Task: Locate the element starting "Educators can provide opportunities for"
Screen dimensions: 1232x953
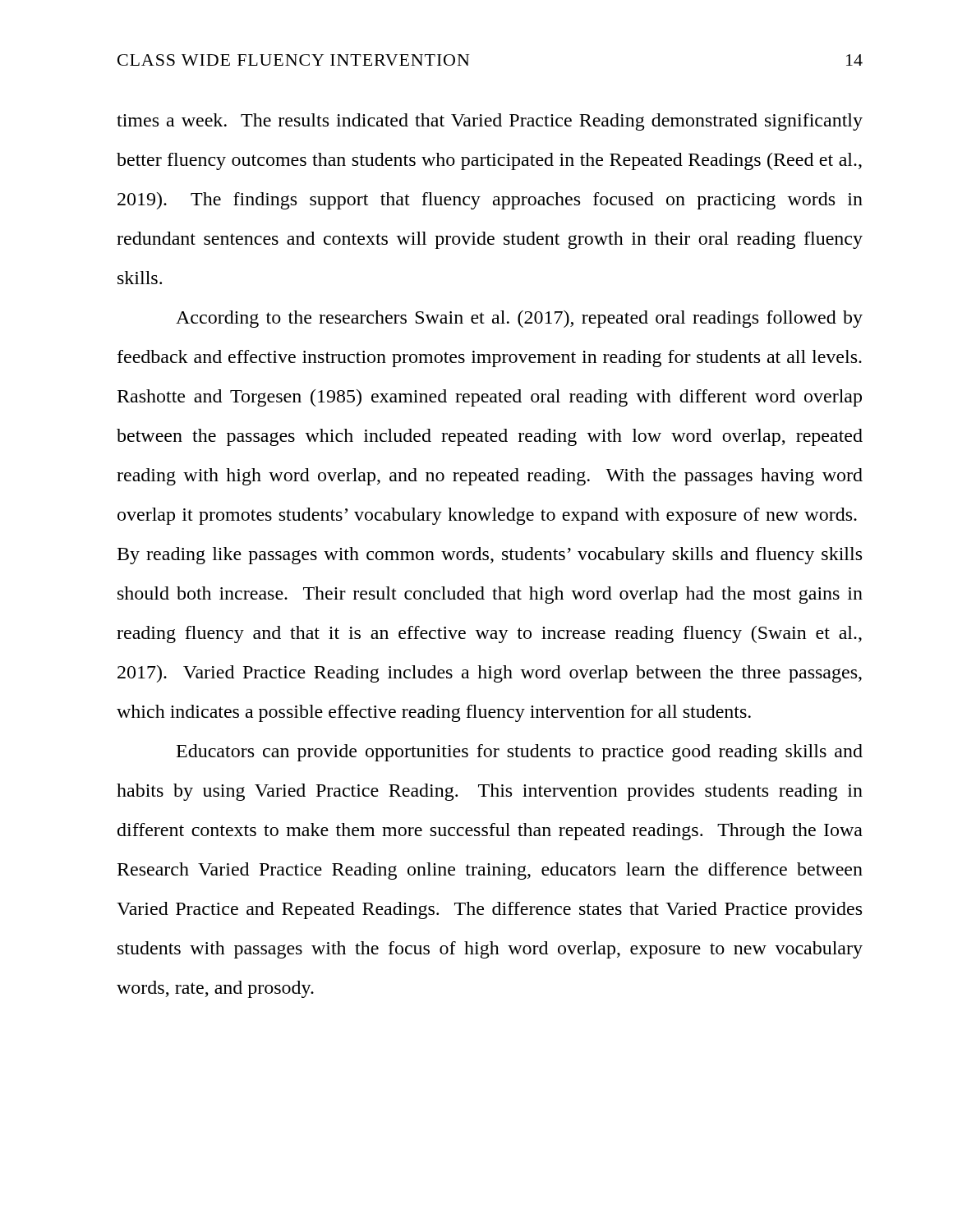Action: [490, 869]
